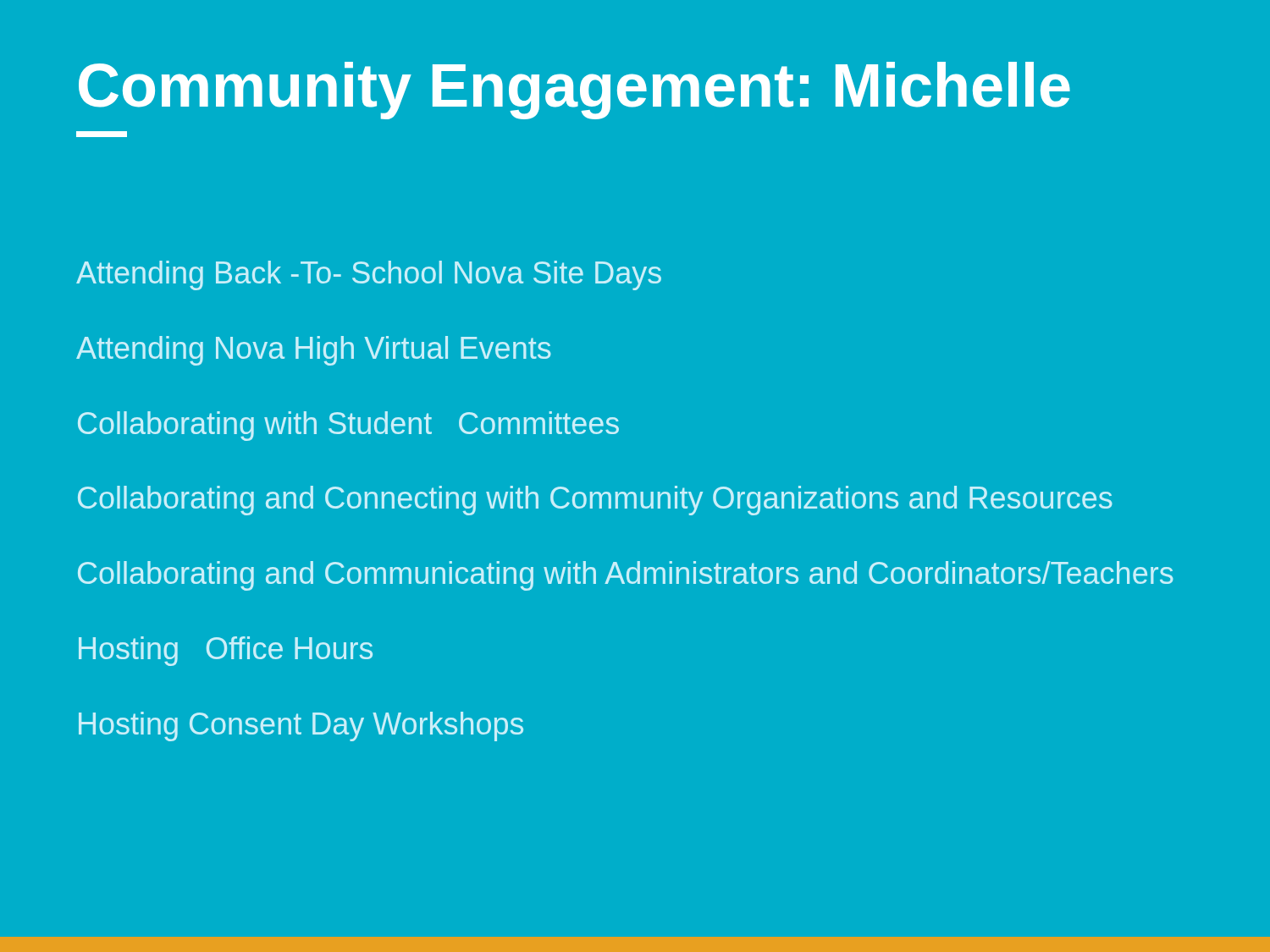
Task: Locate the region starting "Collaborating with Student Committees"
Action: point(348,423)
